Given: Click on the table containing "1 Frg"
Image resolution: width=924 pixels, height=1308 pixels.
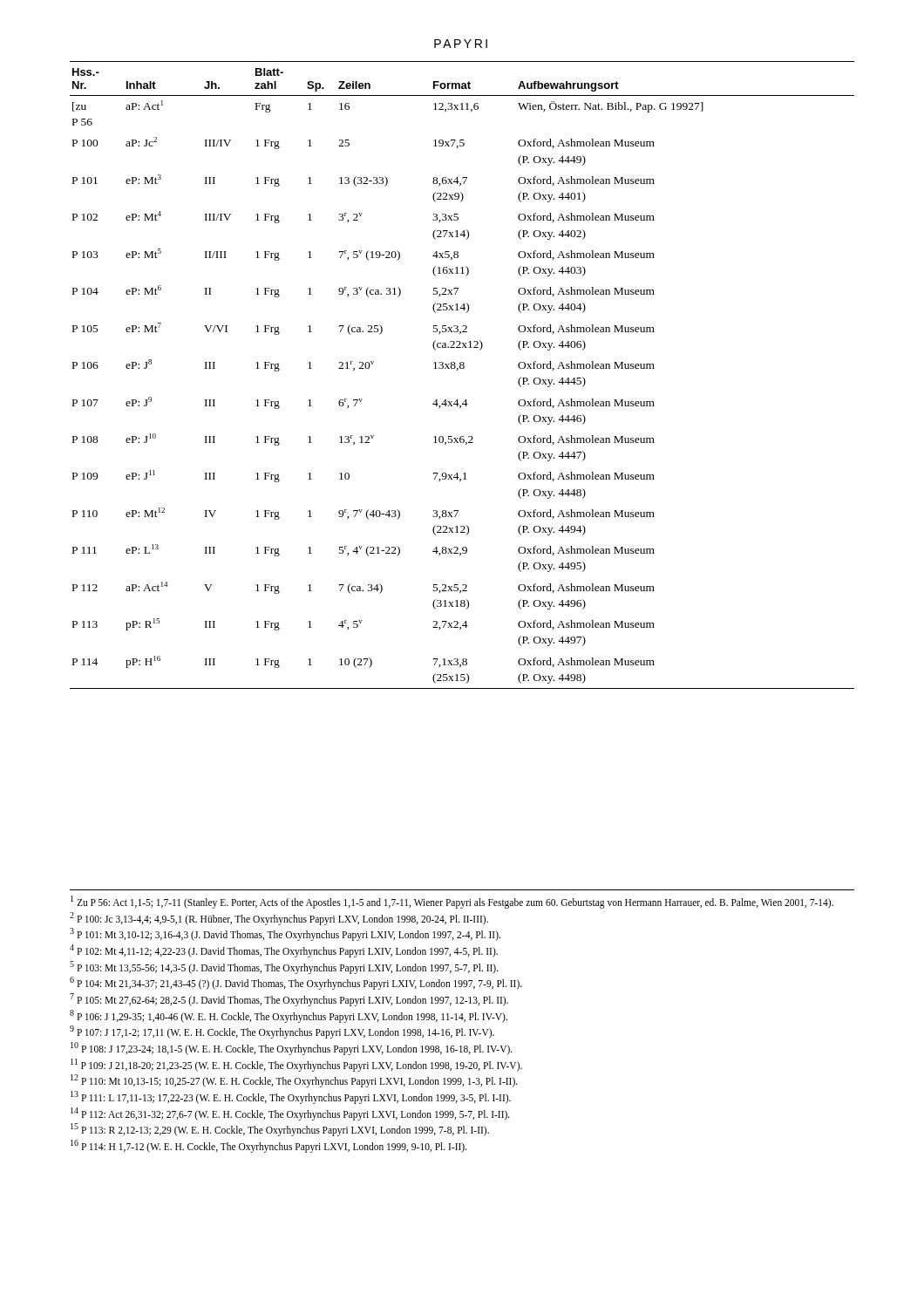Looking at the screenshot, I should [x=462, y=375].
